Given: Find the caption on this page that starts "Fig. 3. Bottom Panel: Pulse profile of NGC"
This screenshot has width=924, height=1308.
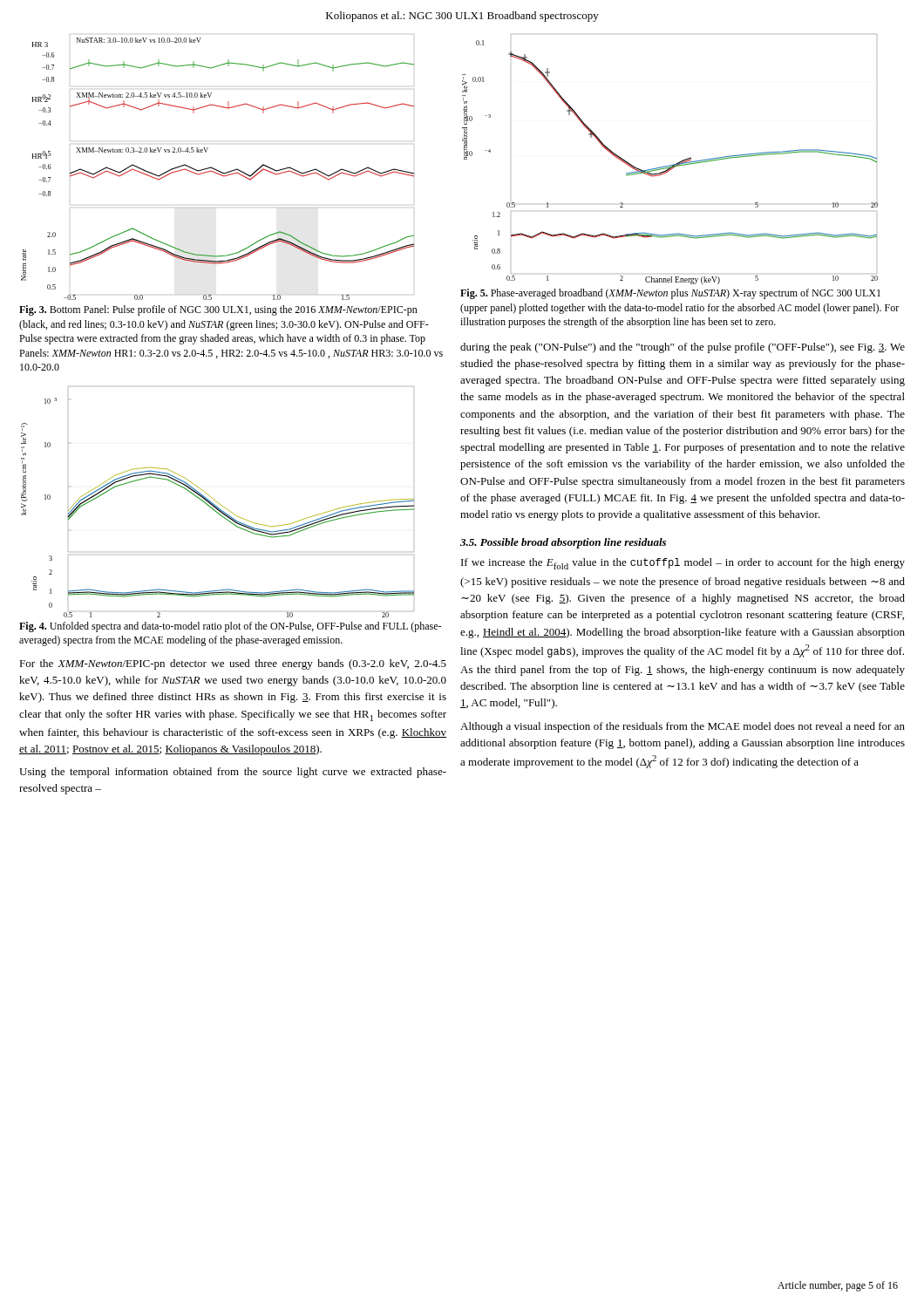Looking at the screenshot, I should point(231,338).
